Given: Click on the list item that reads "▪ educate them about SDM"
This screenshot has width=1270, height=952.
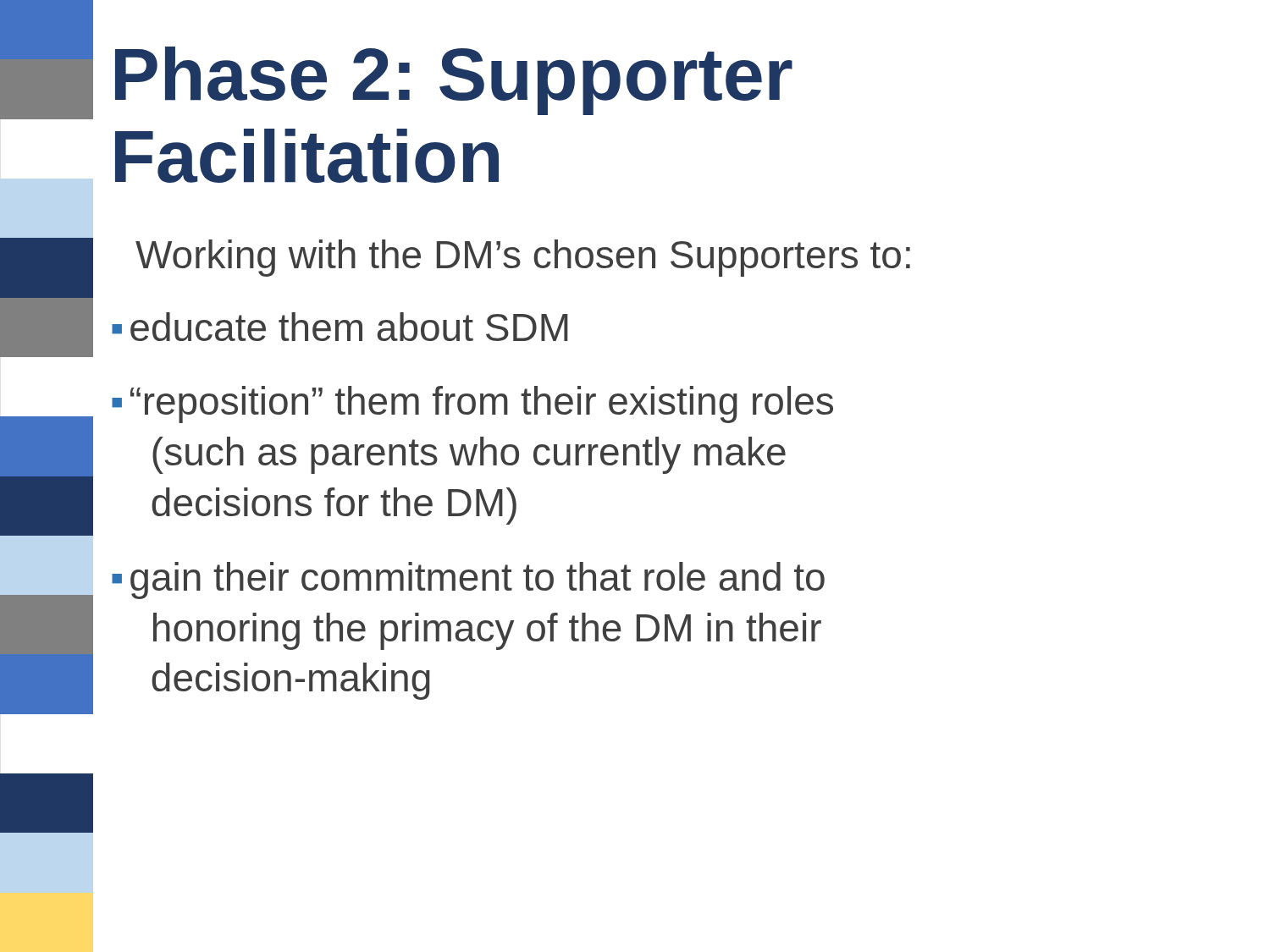Looking at the screenshot, I should [x=340, y=328].
